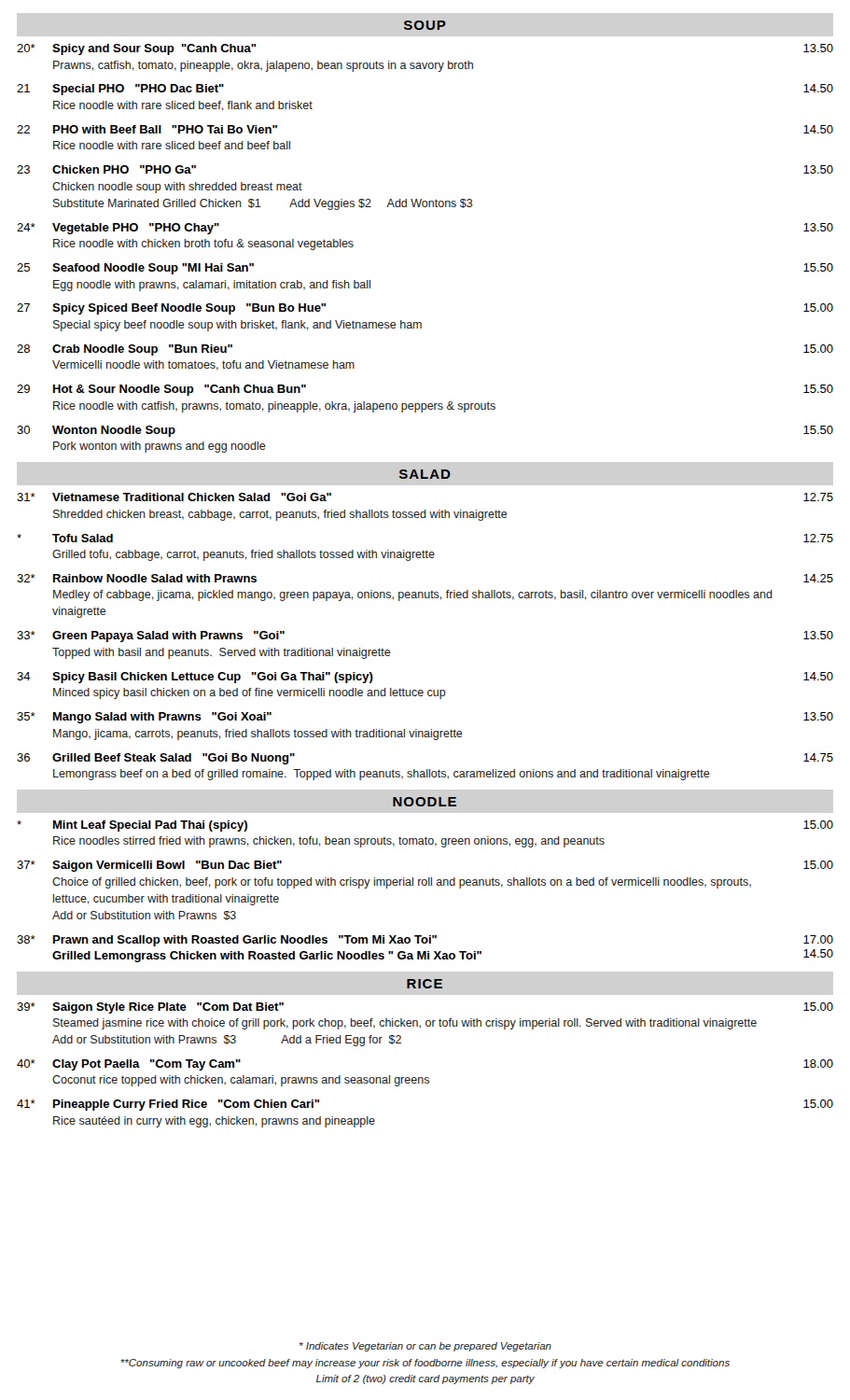Where is the passage that starts "41* Pineapple Curry Fried Rice "Com Chien Cari""?
Image resolution: width=850 pixels, height=1400 pixels.
click(x=187, y=1105)
